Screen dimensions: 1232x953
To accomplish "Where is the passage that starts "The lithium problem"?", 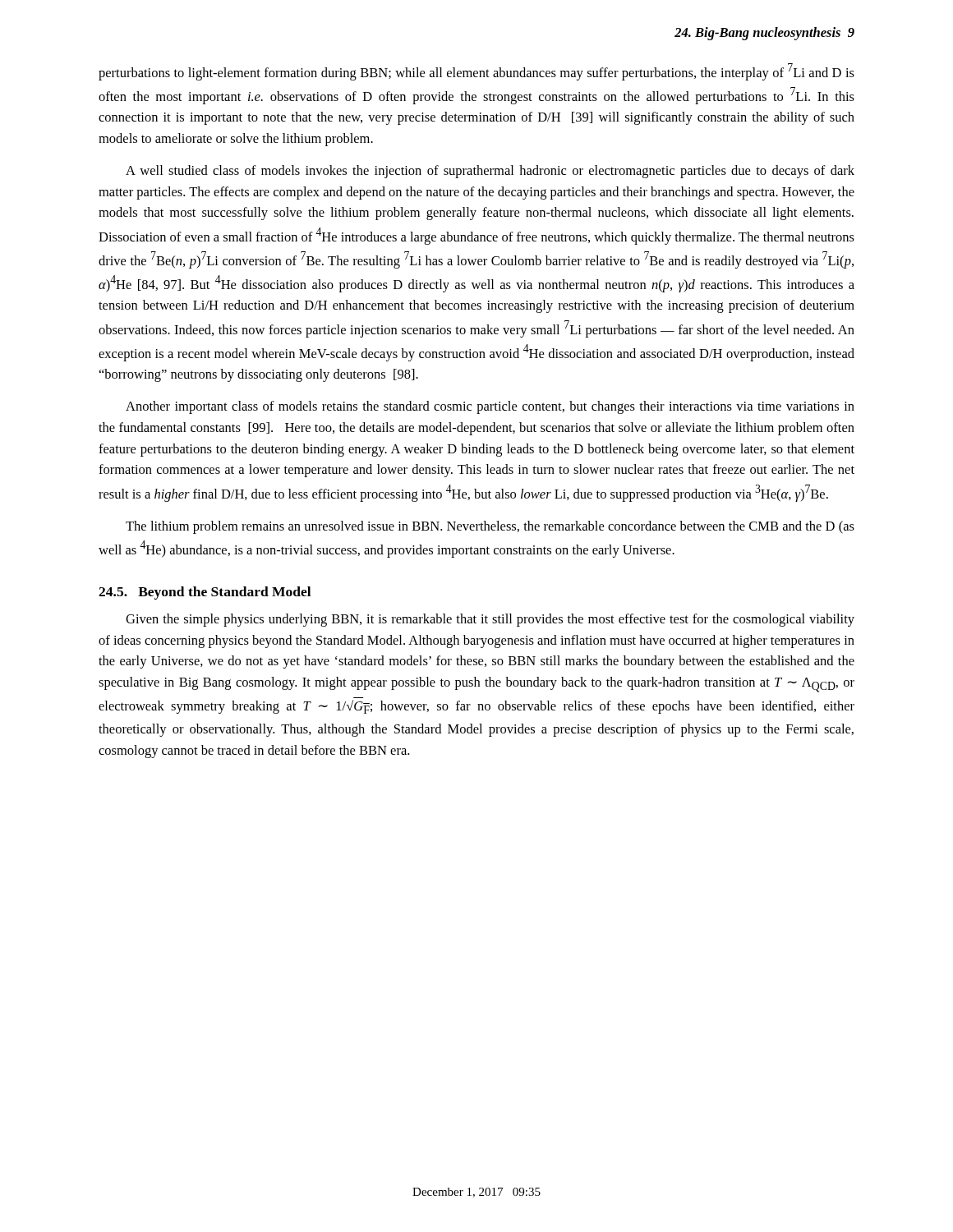I will click(x=476, y=538).
